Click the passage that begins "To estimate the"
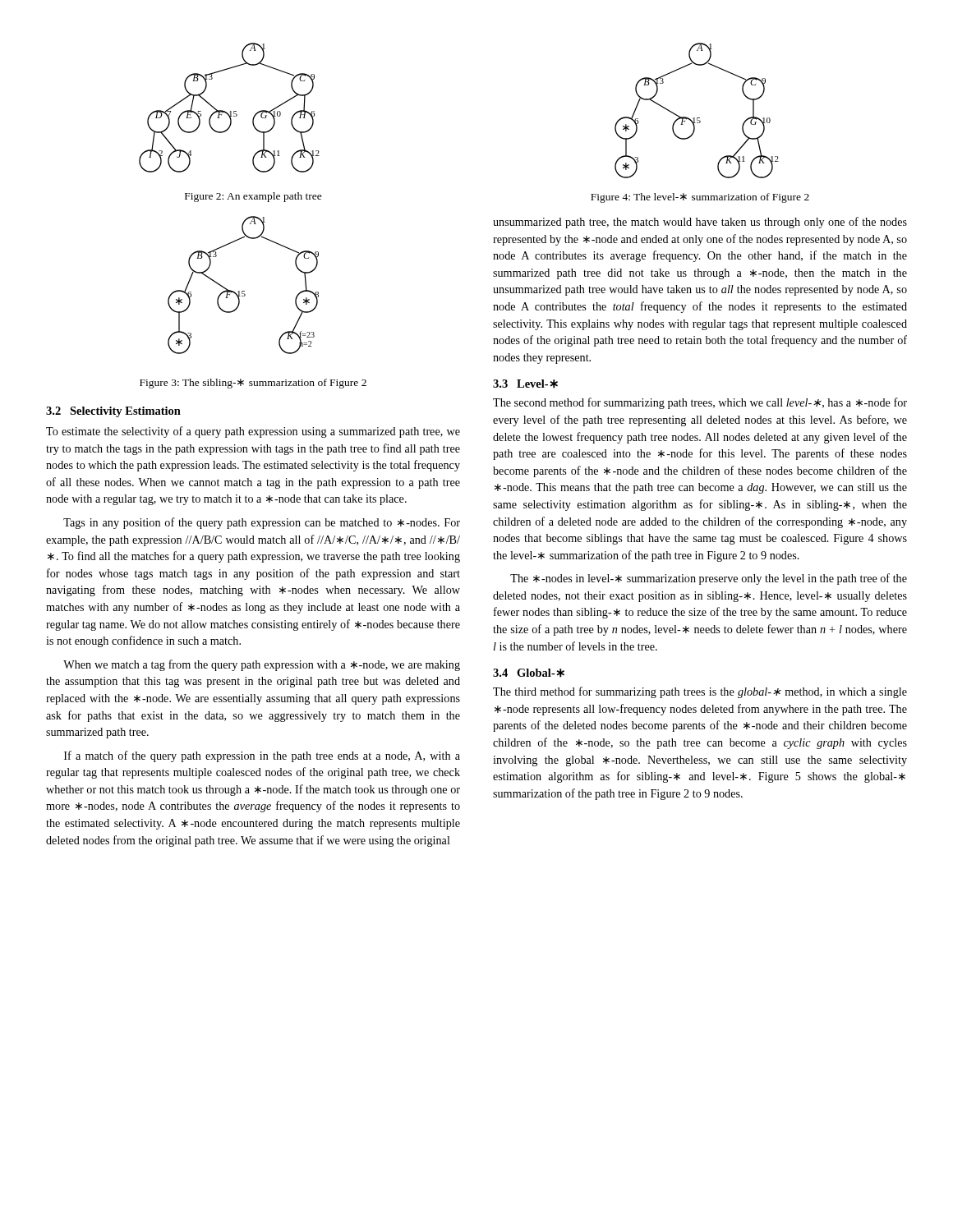Image resolution: width=953 pixels, height=1232 pixels. [253, 465]
